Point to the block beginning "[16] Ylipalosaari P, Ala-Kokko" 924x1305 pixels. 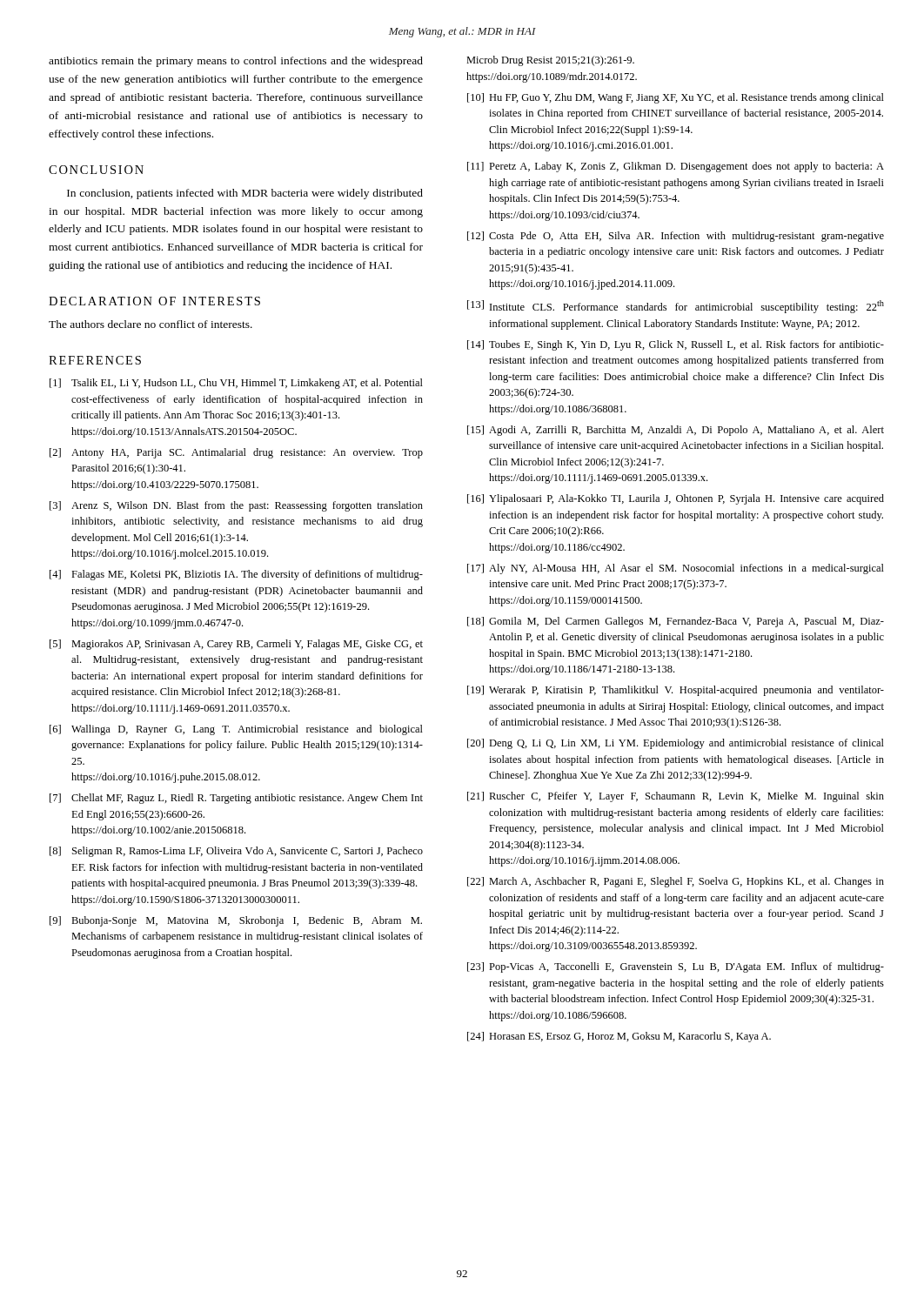click(x=675, y=523)
